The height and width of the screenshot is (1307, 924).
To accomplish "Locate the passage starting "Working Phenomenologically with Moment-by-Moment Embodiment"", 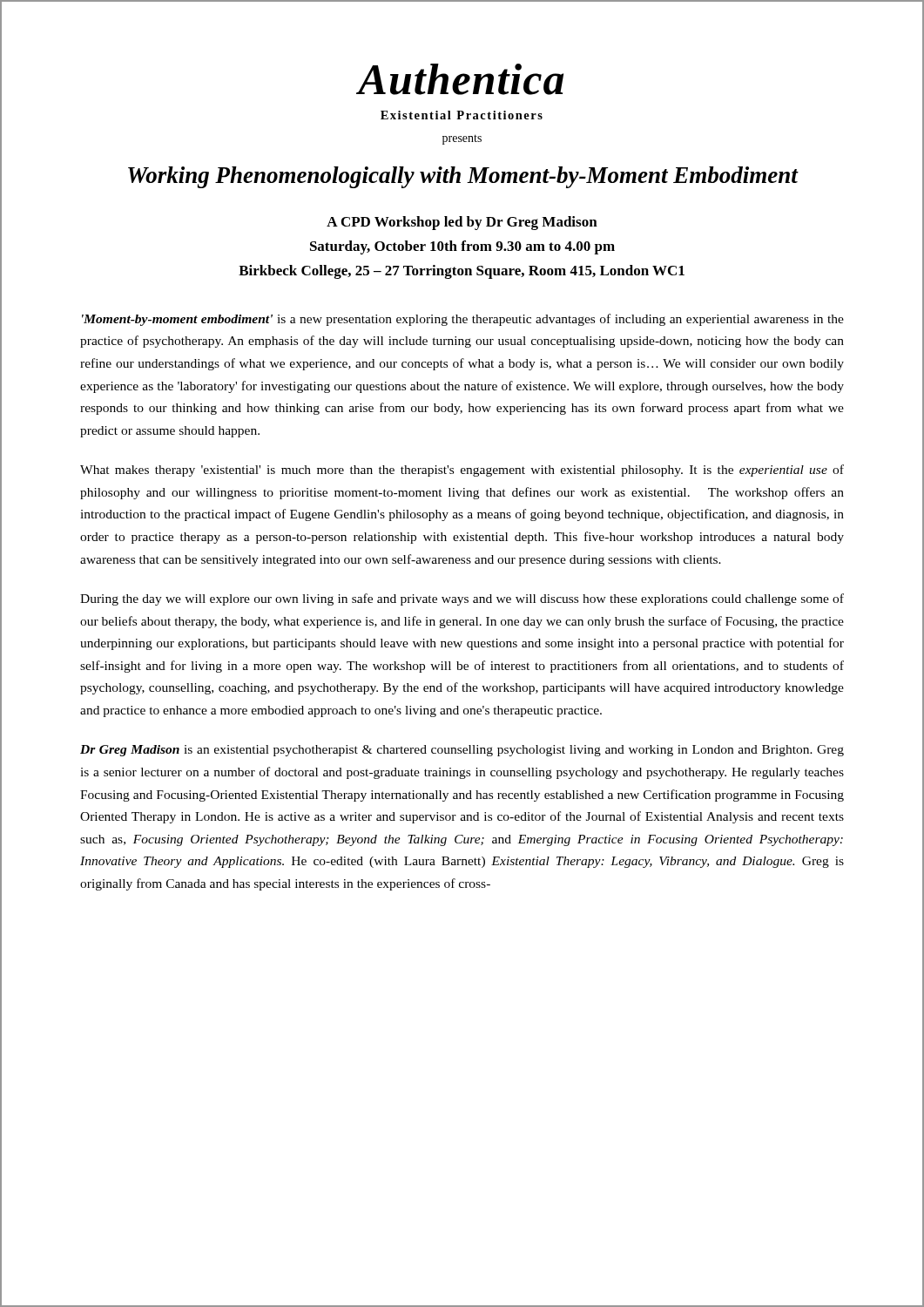I will tap(462, 175).
